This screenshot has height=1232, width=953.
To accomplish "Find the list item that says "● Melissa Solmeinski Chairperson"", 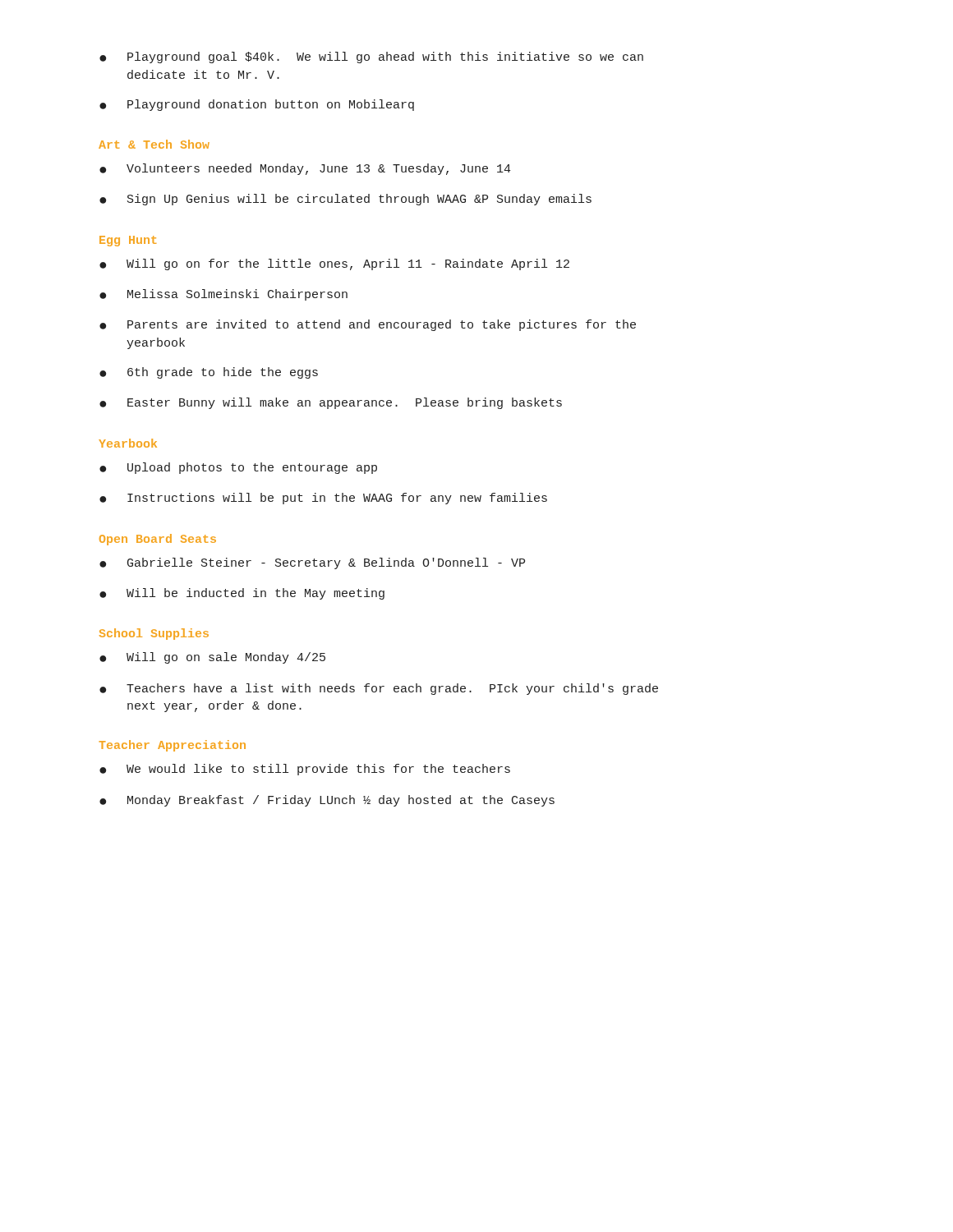I will [223, 296].
